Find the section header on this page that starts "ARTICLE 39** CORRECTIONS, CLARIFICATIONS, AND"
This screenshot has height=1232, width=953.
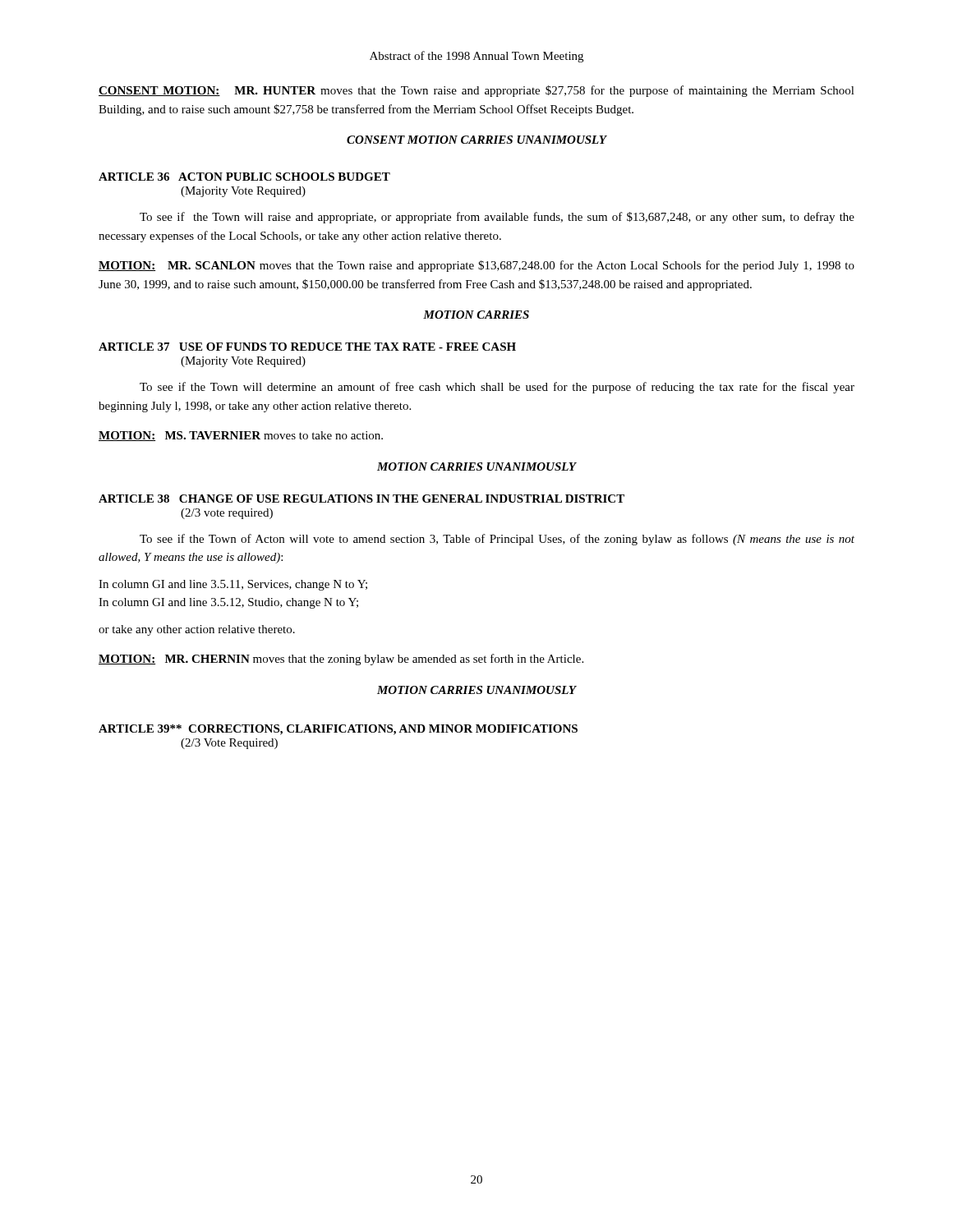338,735
